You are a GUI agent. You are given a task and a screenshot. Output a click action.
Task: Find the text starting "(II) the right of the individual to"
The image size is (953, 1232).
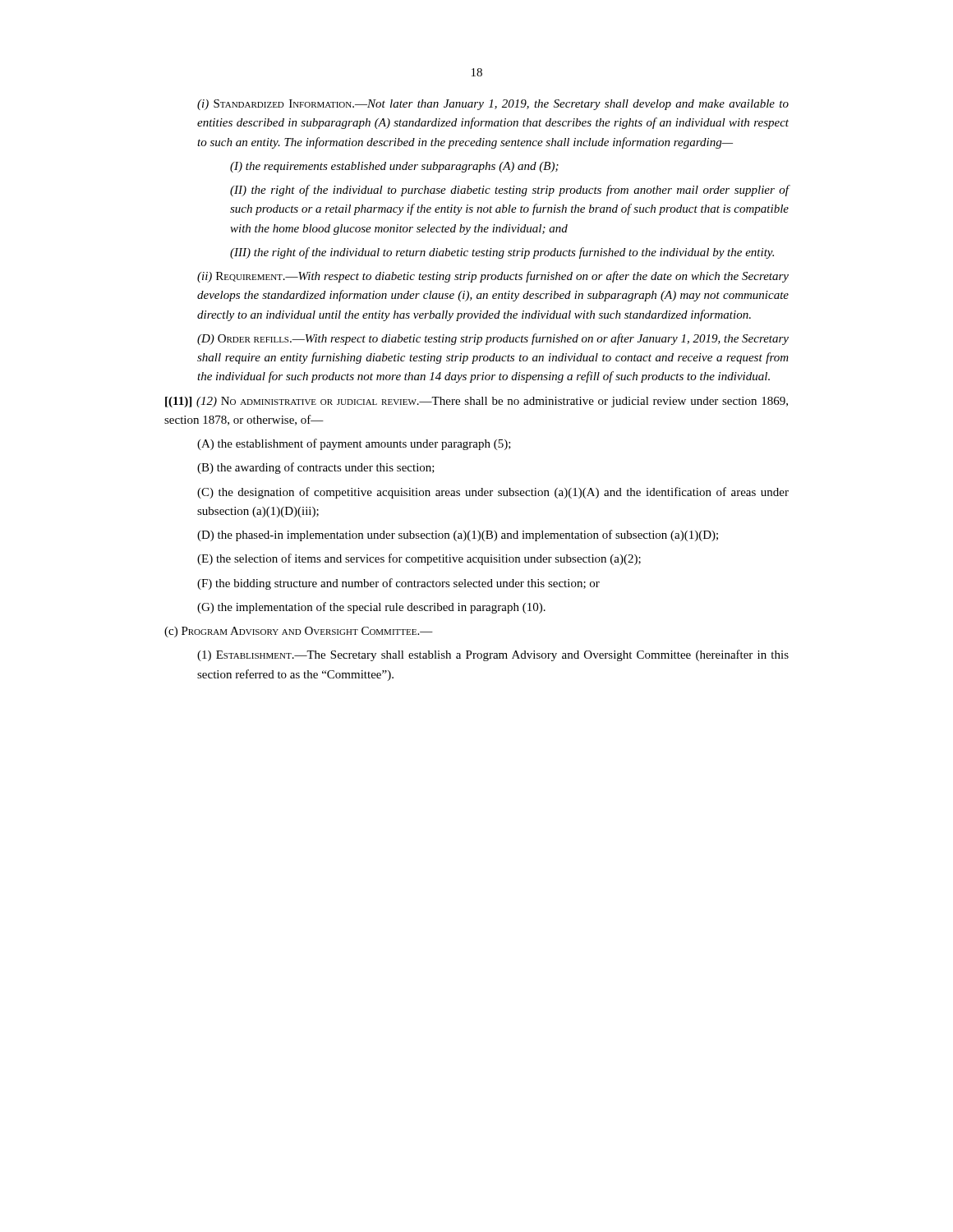click(509, 209)
